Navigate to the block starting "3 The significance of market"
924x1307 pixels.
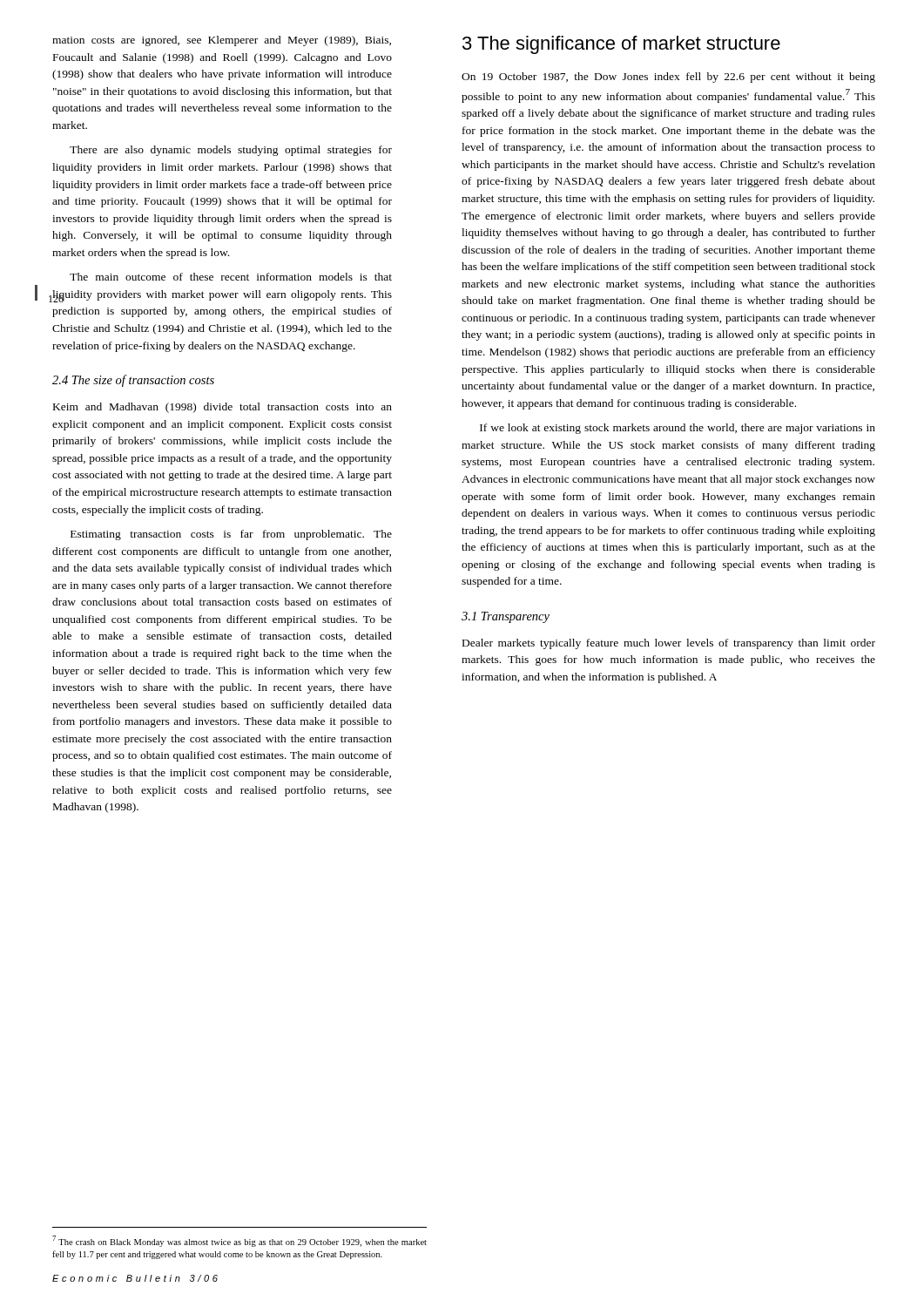point(621,43)
